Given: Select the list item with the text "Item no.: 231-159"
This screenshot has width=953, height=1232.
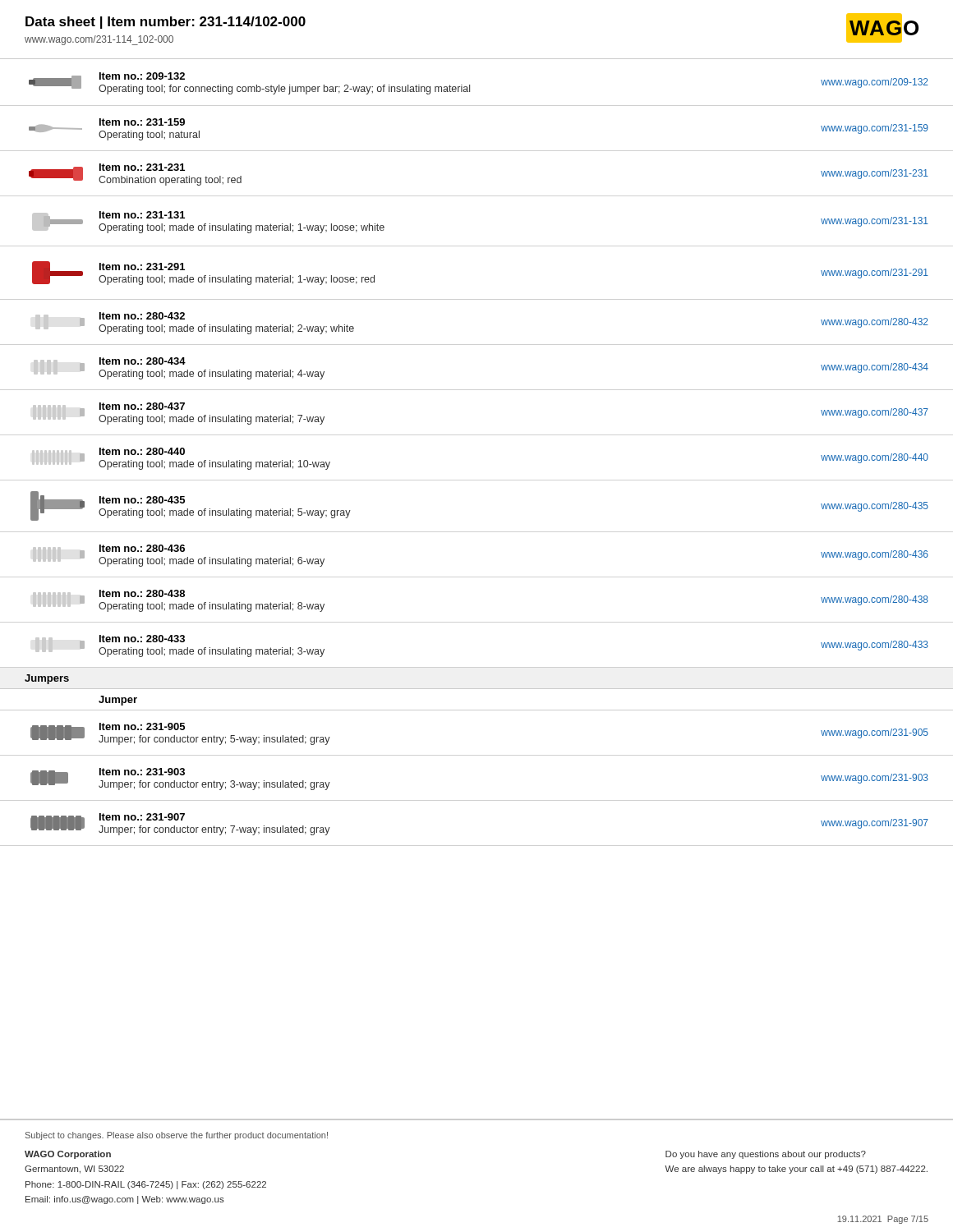Looking at the screenshot, I should [120, 133].
